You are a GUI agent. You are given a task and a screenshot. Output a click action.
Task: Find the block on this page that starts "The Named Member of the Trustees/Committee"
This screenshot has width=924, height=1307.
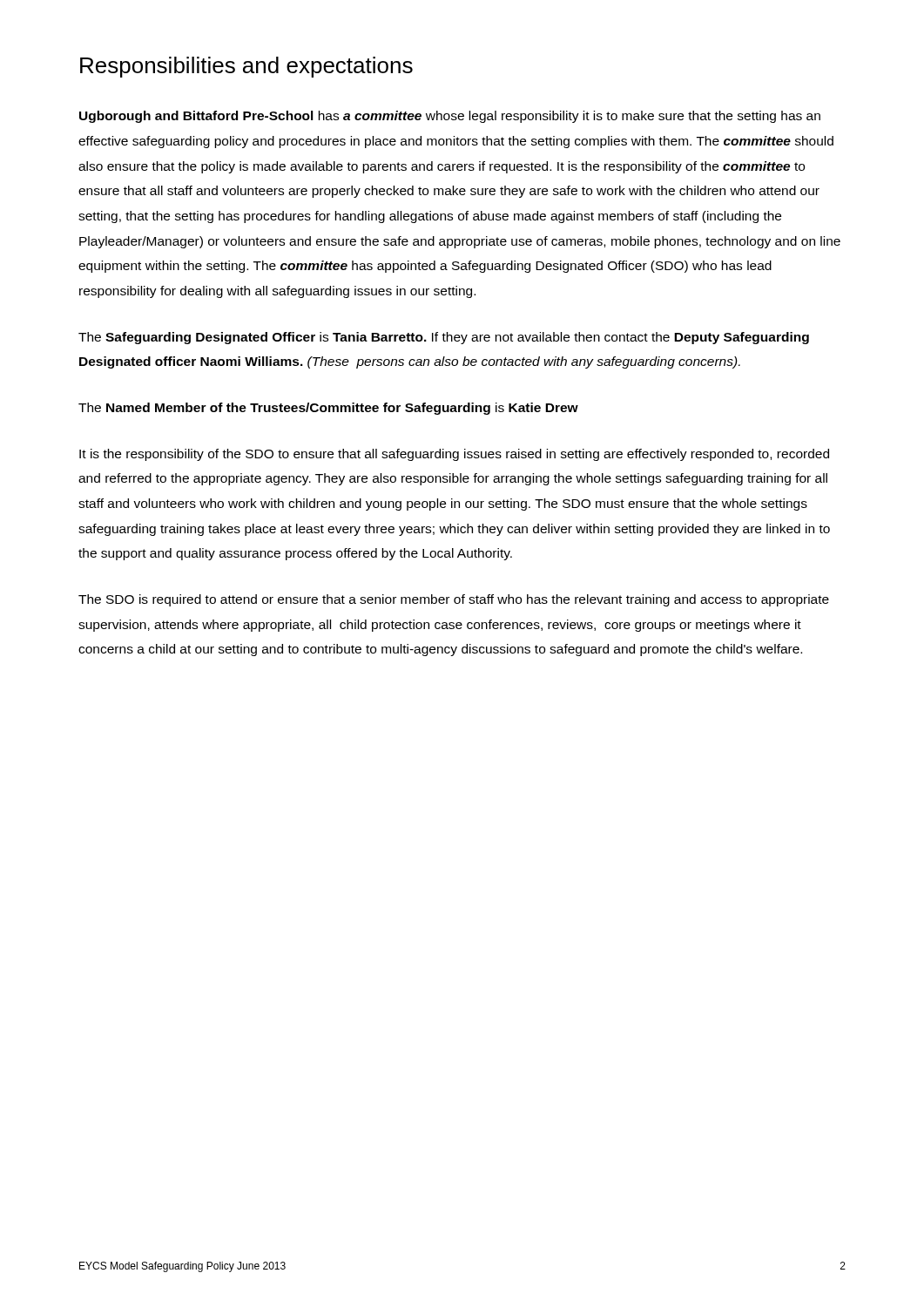(328, 407)
